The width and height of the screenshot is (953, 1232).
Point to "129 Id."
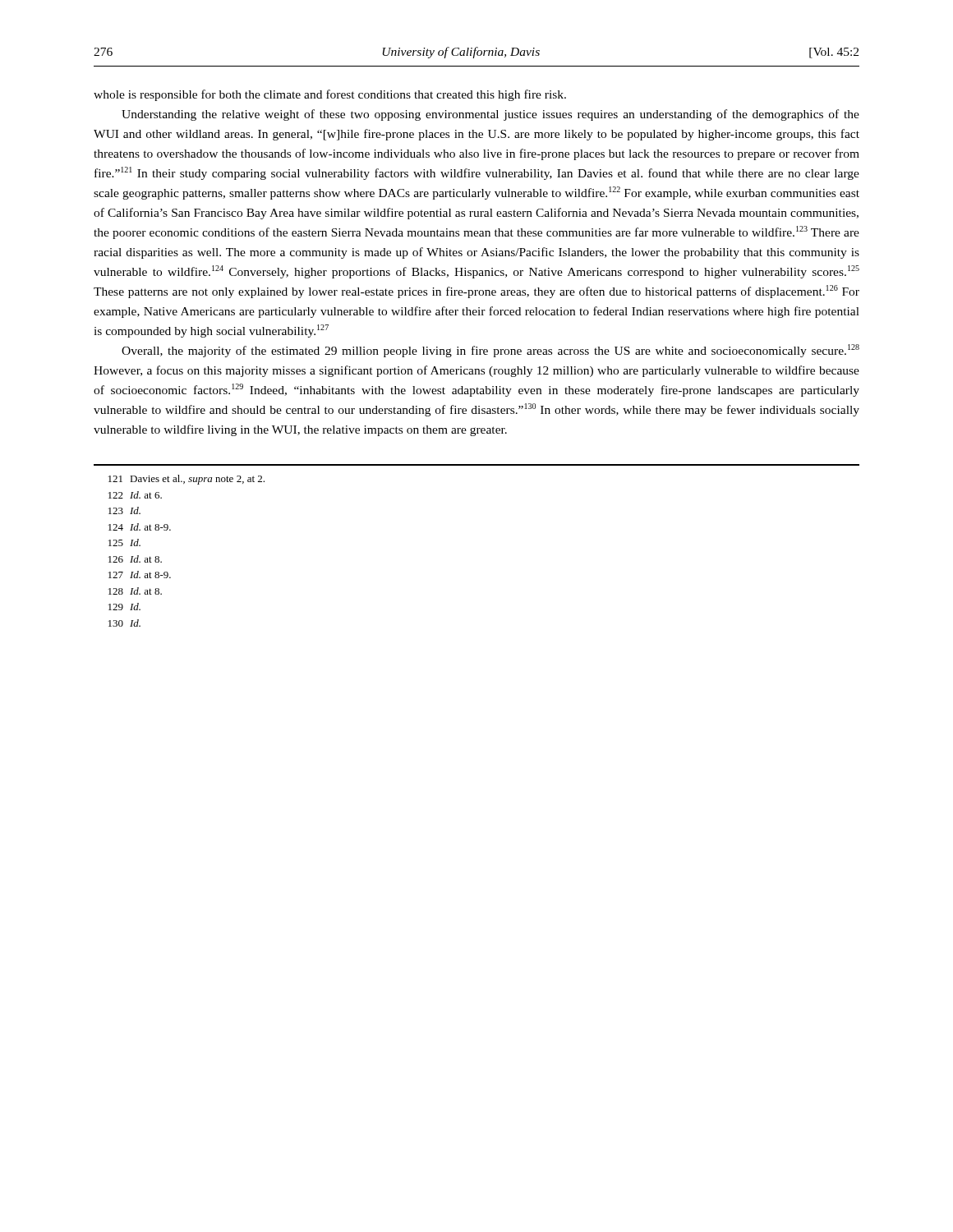118,607
